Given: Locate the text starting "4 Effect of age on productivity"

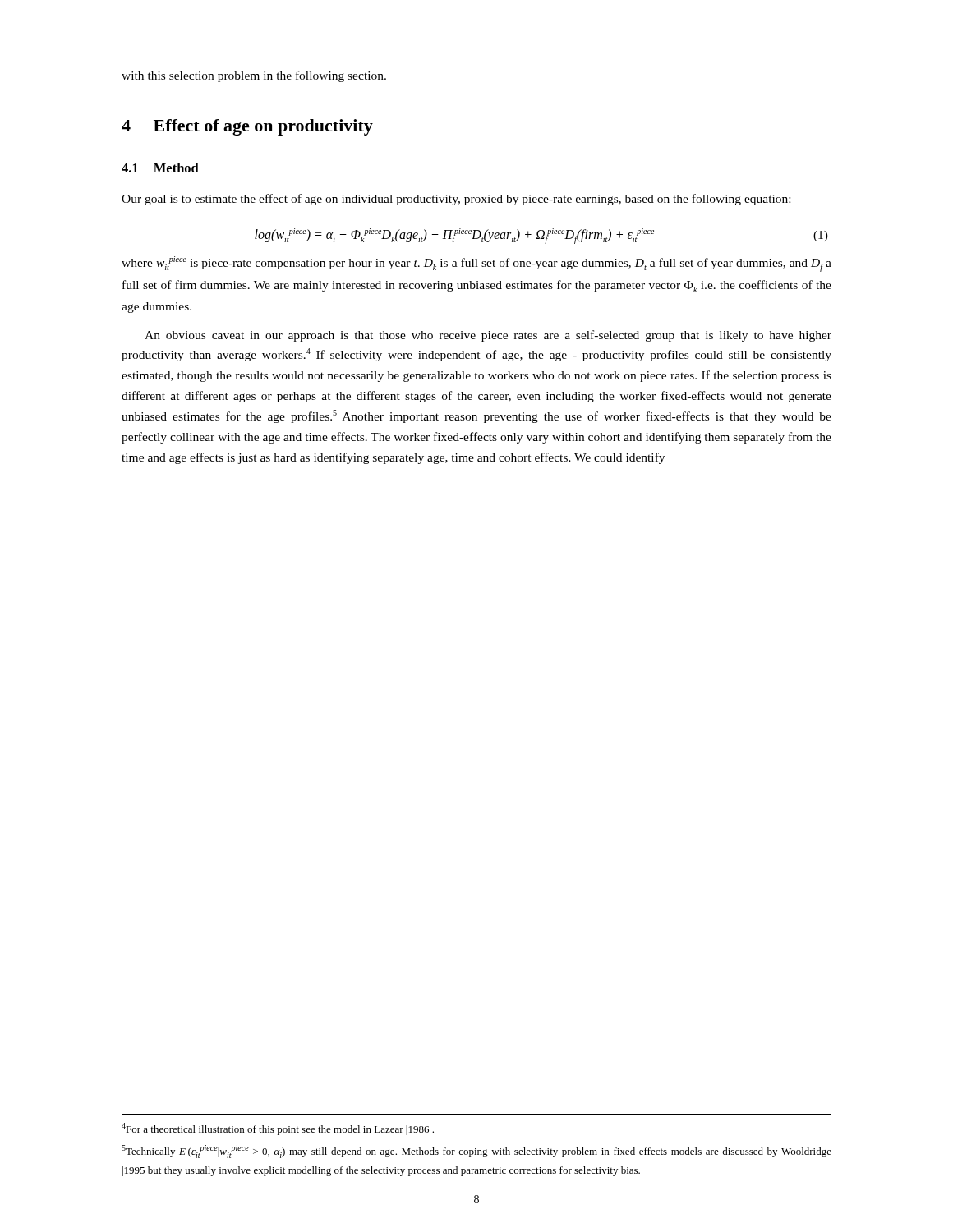Looking at the screenshot, I should click(x=247, y=125).
